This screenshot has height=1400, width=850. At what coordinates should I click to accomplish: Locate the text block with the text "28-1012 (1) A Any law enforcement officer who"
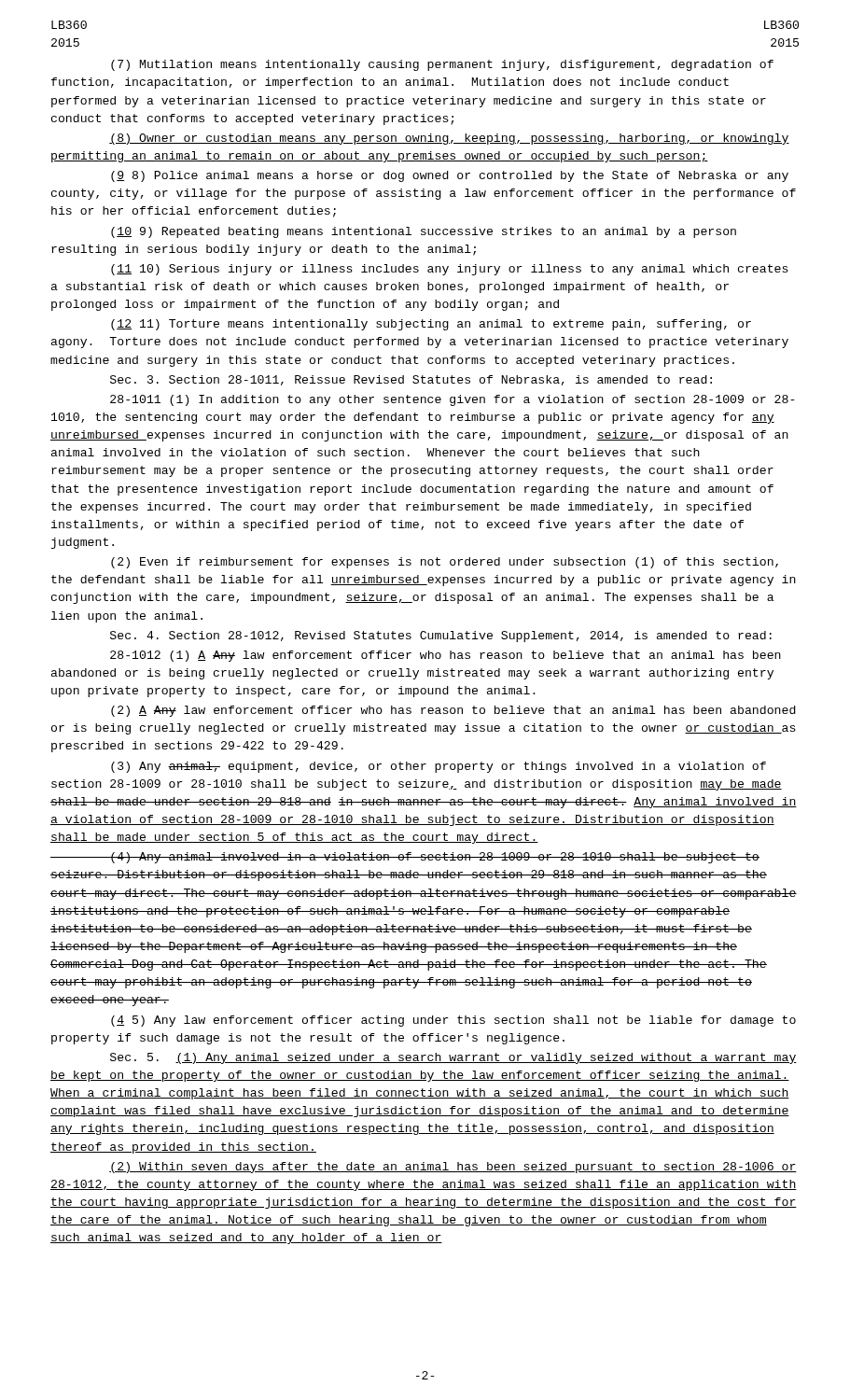(x=425, y=673)
